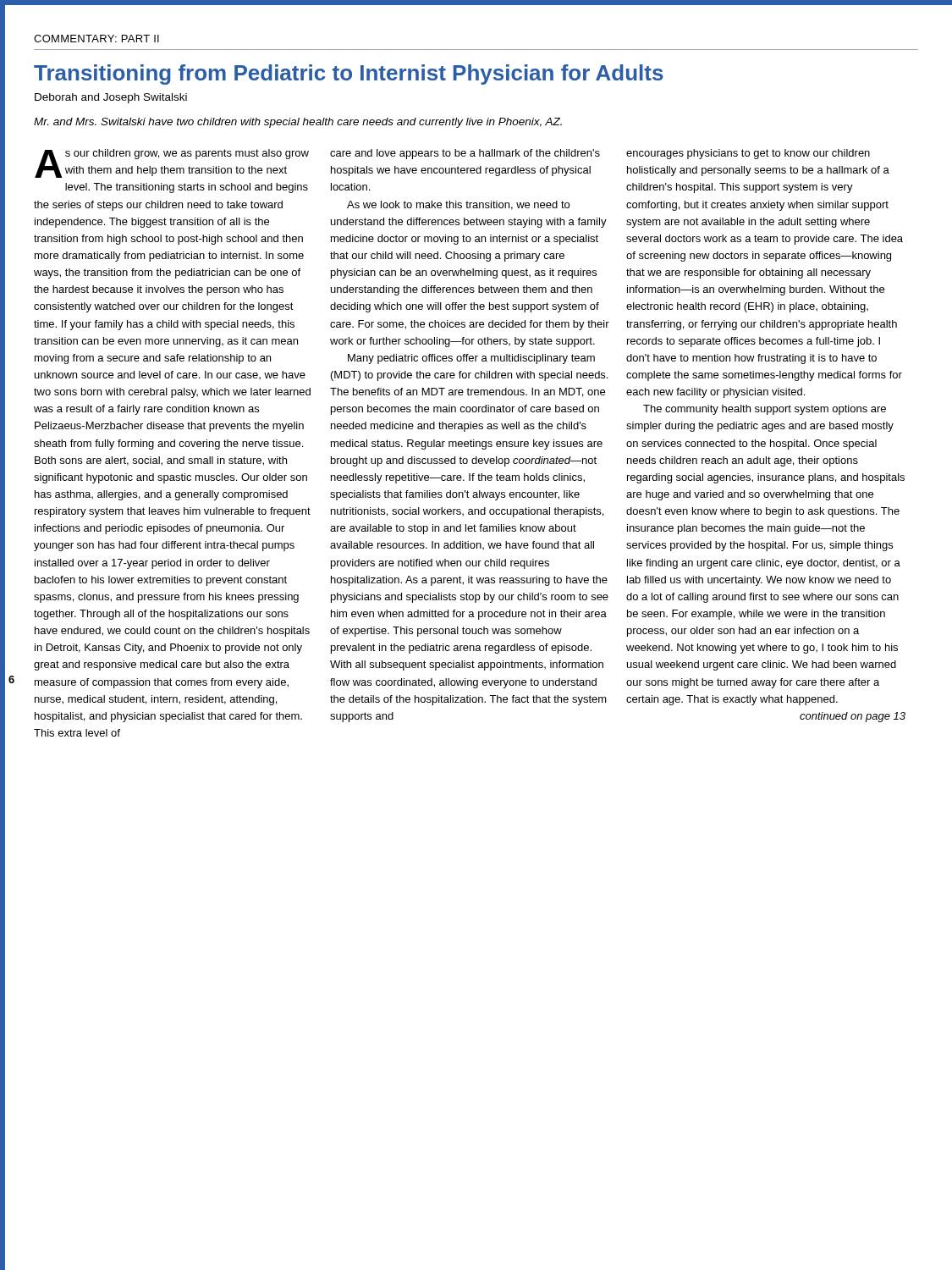Locate the element starting "continued on page 13"
This screenshot has width=952, height=1270.
point(853,716)
